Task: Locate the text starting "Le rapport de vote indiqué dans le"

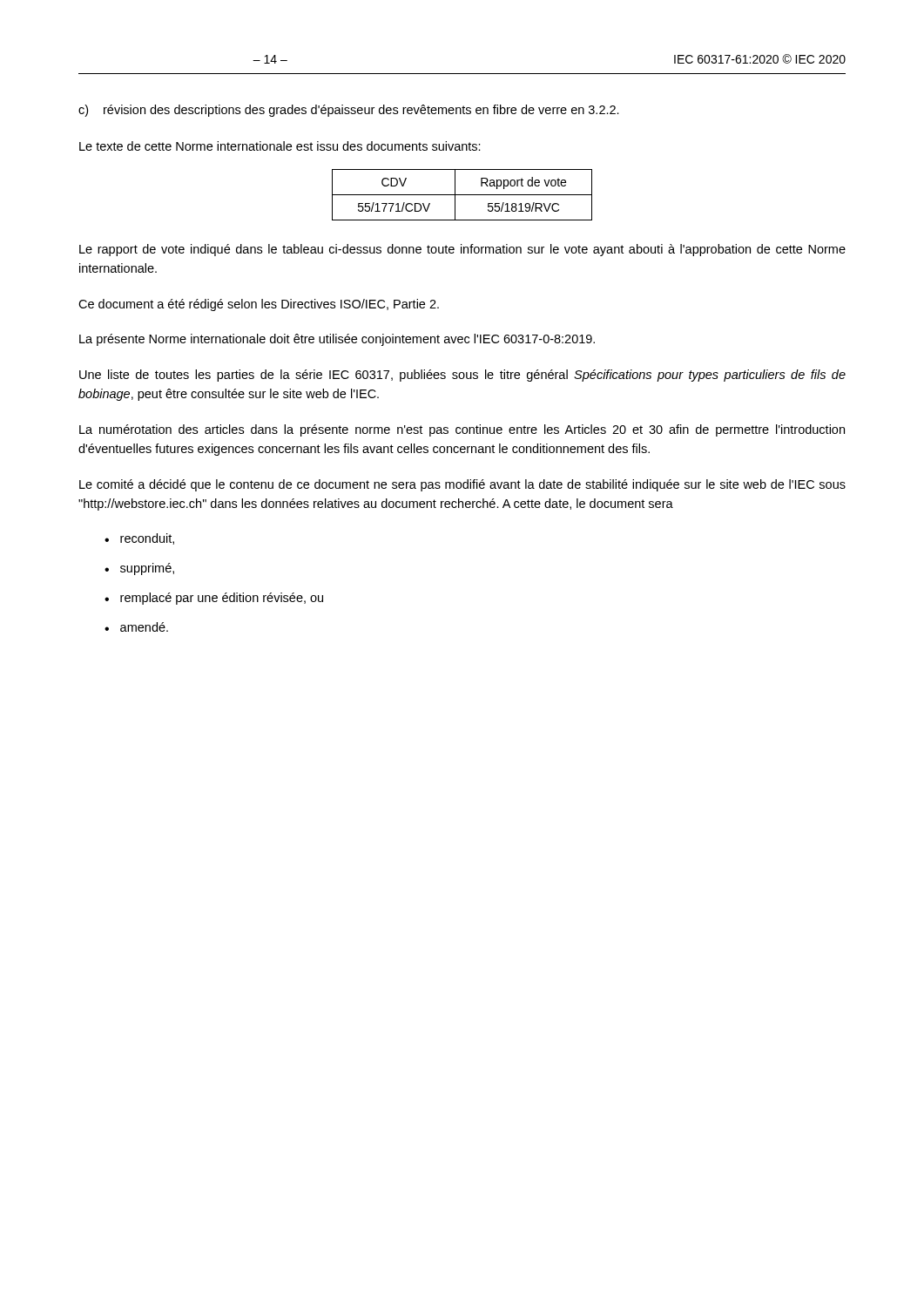Action: 462,259
